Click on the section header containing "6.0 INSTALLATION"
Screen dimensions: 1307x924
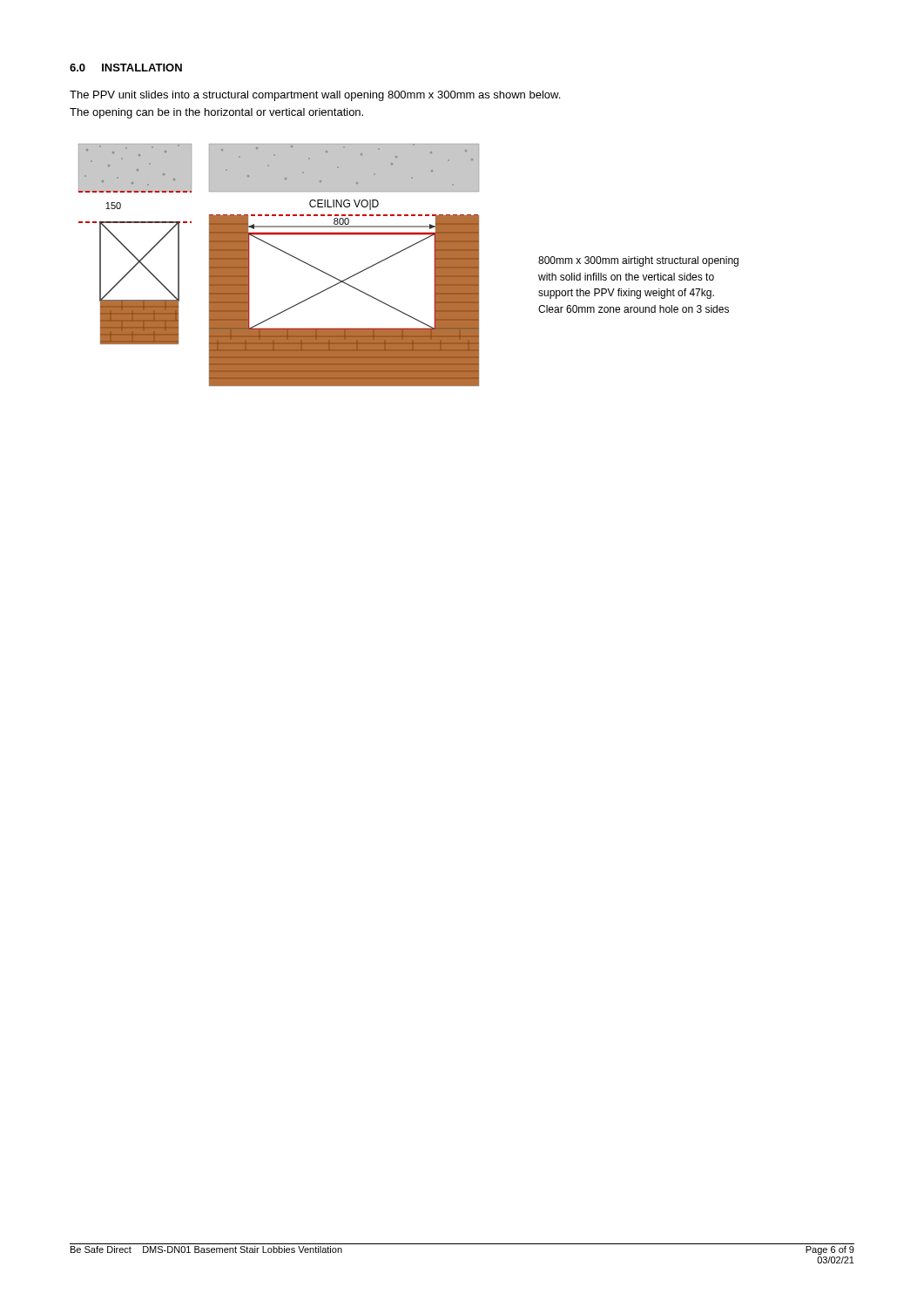(x=126, y=68)
